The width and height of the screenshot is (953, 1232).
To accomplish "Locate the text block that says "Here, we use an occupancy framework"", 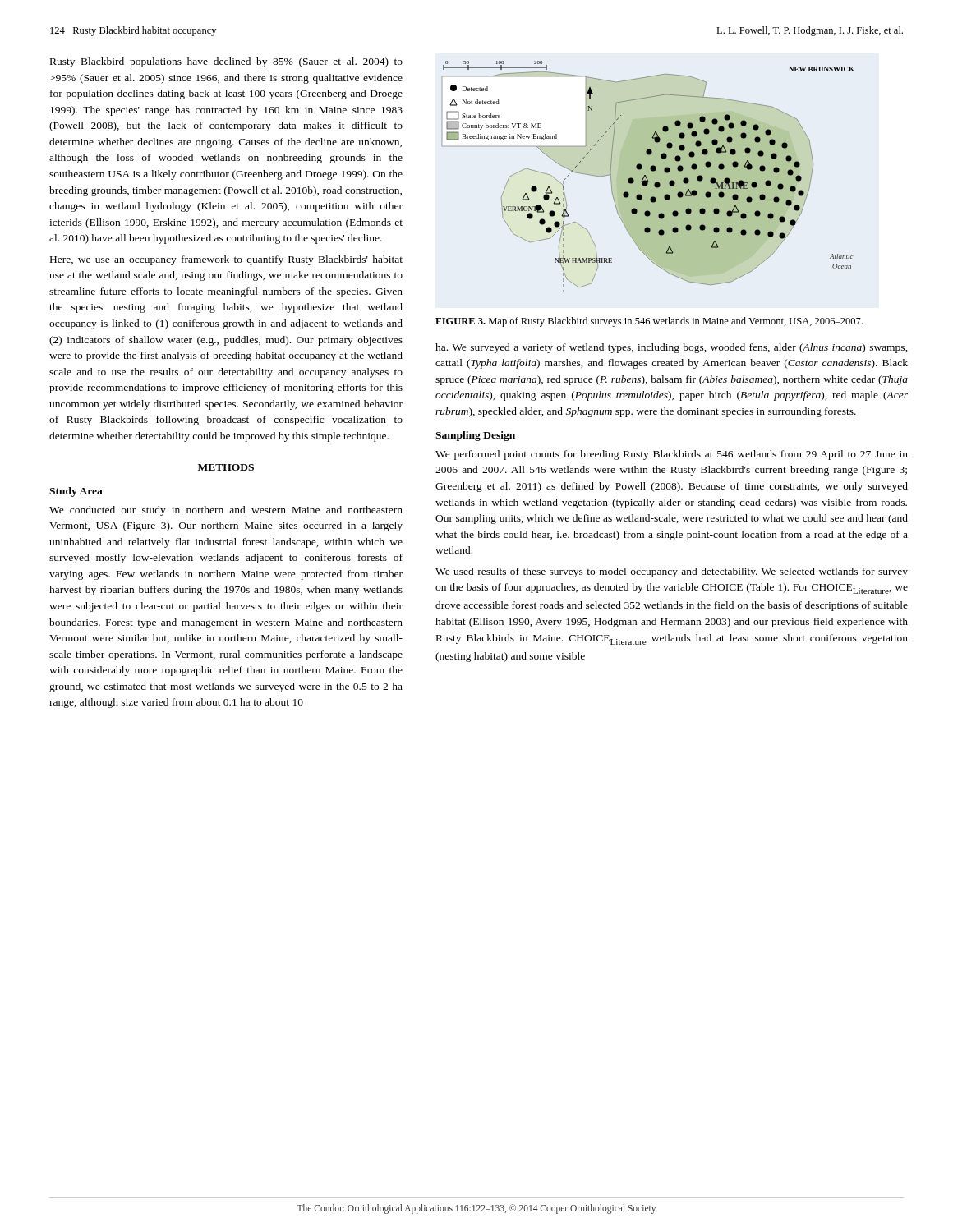I will 226,347.
